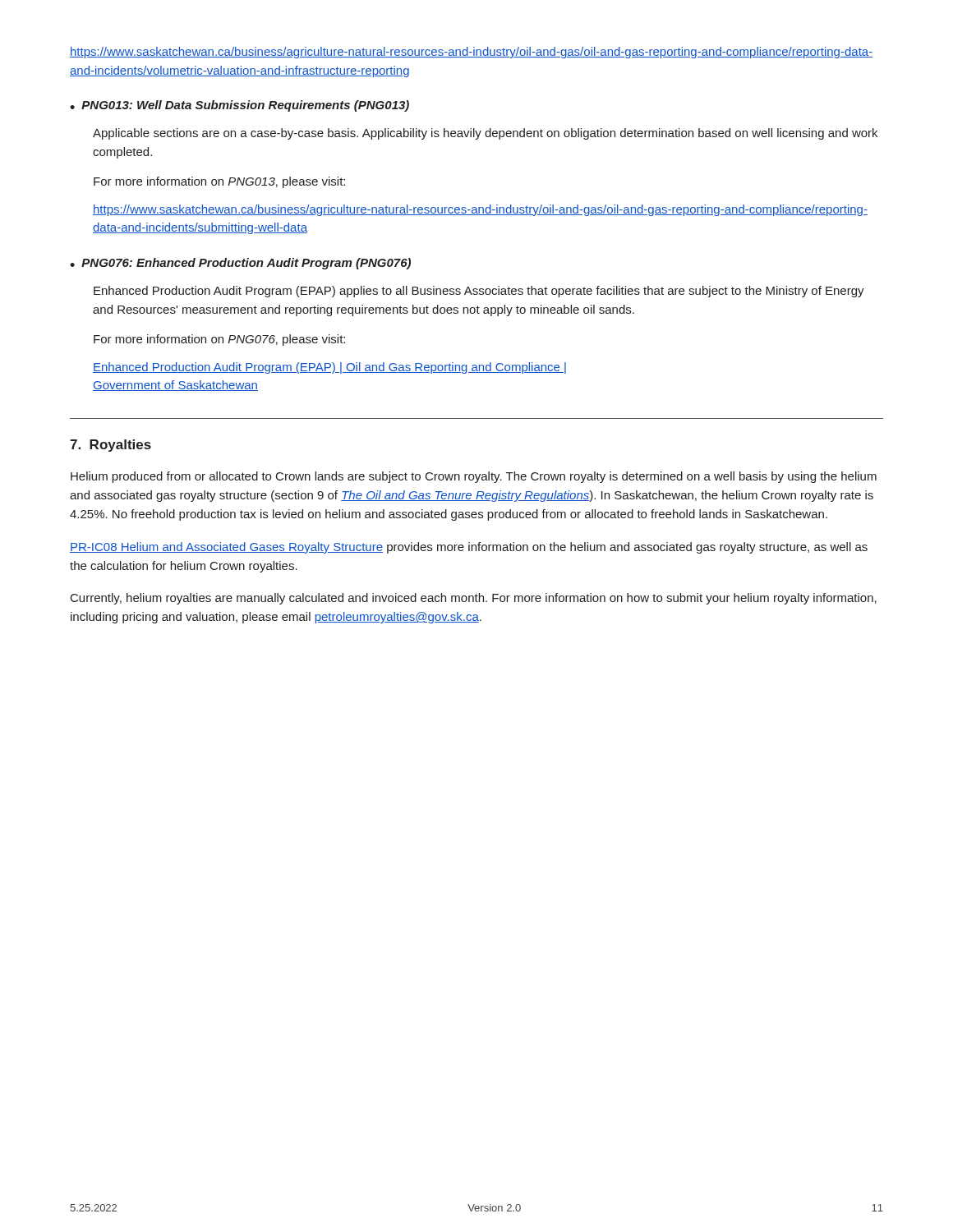Click on the region starting "• PNG013: Well Data"

[x=239, y=106]
